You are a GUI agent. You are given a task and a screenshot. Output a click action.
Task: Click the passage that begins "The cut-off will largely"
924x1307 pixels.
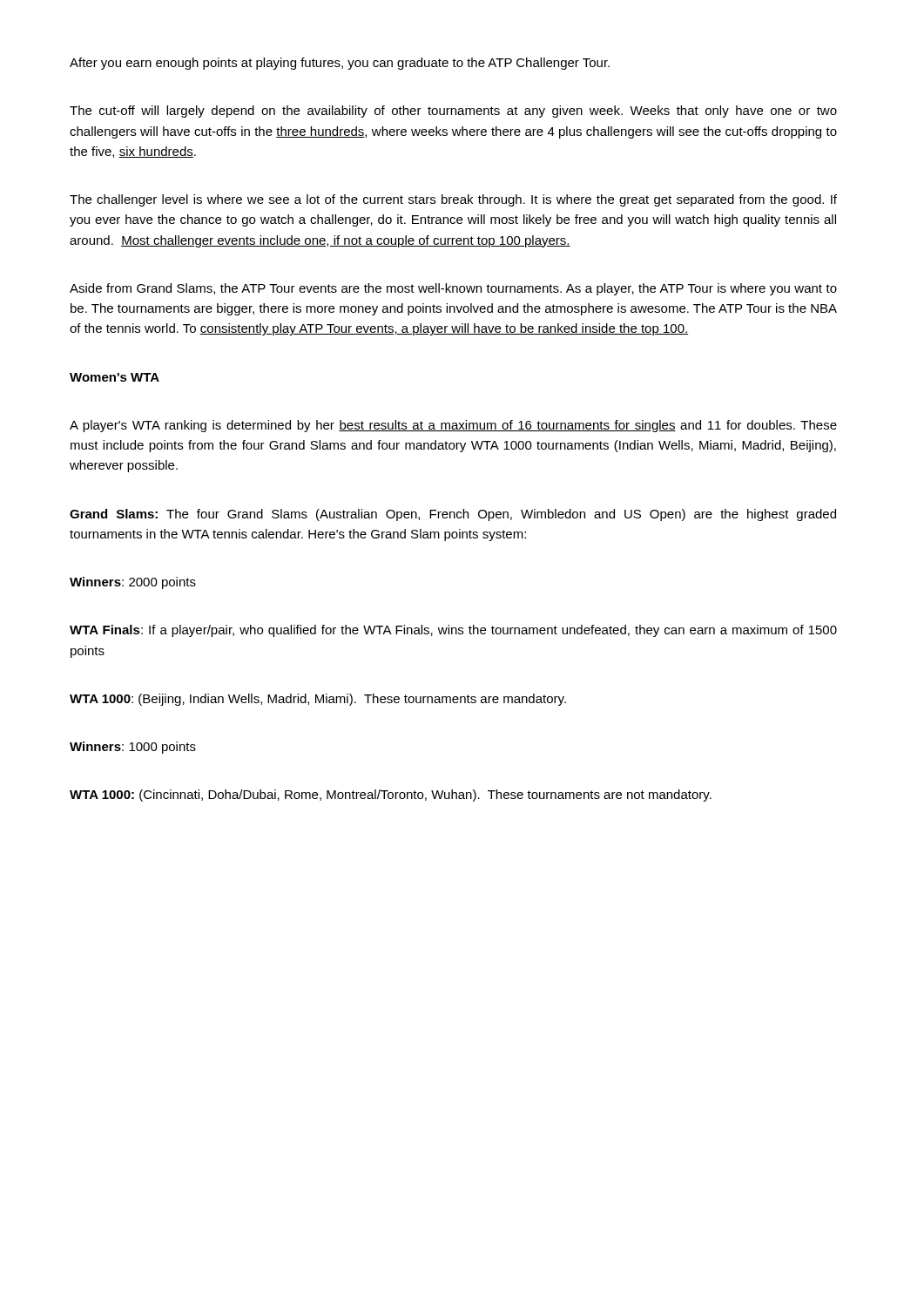pyautogui.click(x=453, y=131)
